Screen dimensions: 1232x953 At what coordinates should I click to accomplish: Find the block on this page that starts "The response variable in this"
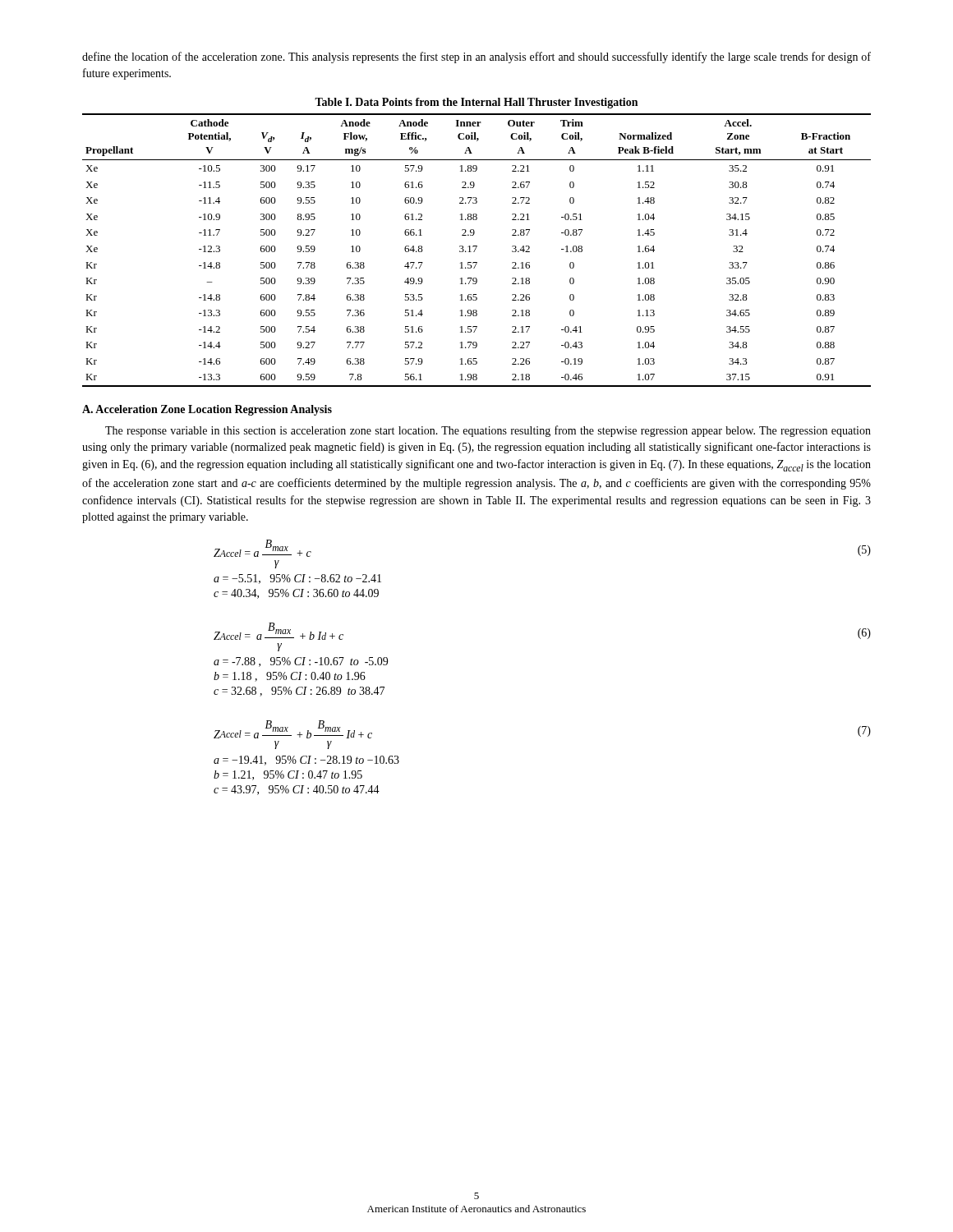tap(476, 474)
